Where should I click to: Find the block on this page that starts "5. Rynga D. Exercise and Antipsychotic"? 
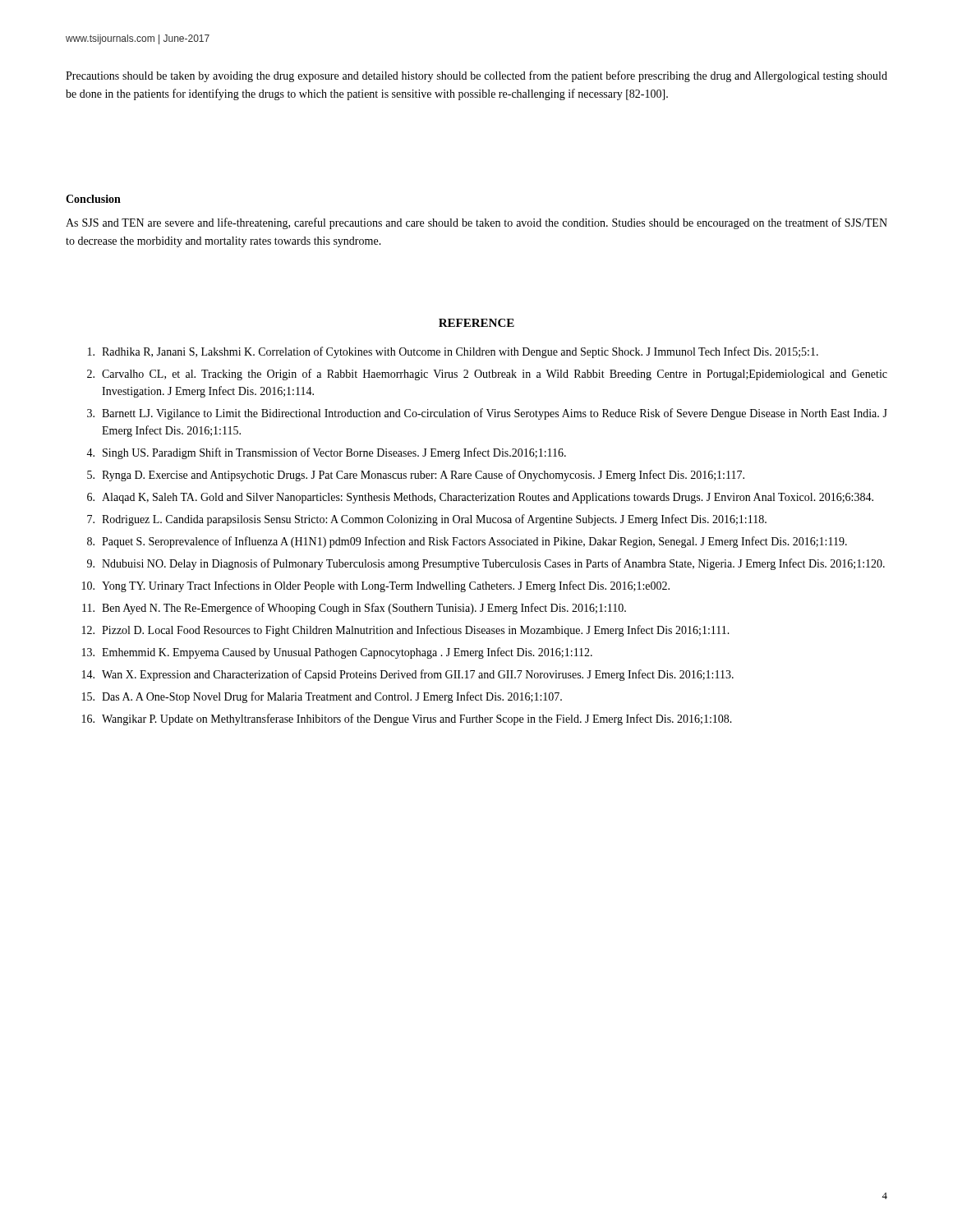pyautogui.click(x=476, y=475)
